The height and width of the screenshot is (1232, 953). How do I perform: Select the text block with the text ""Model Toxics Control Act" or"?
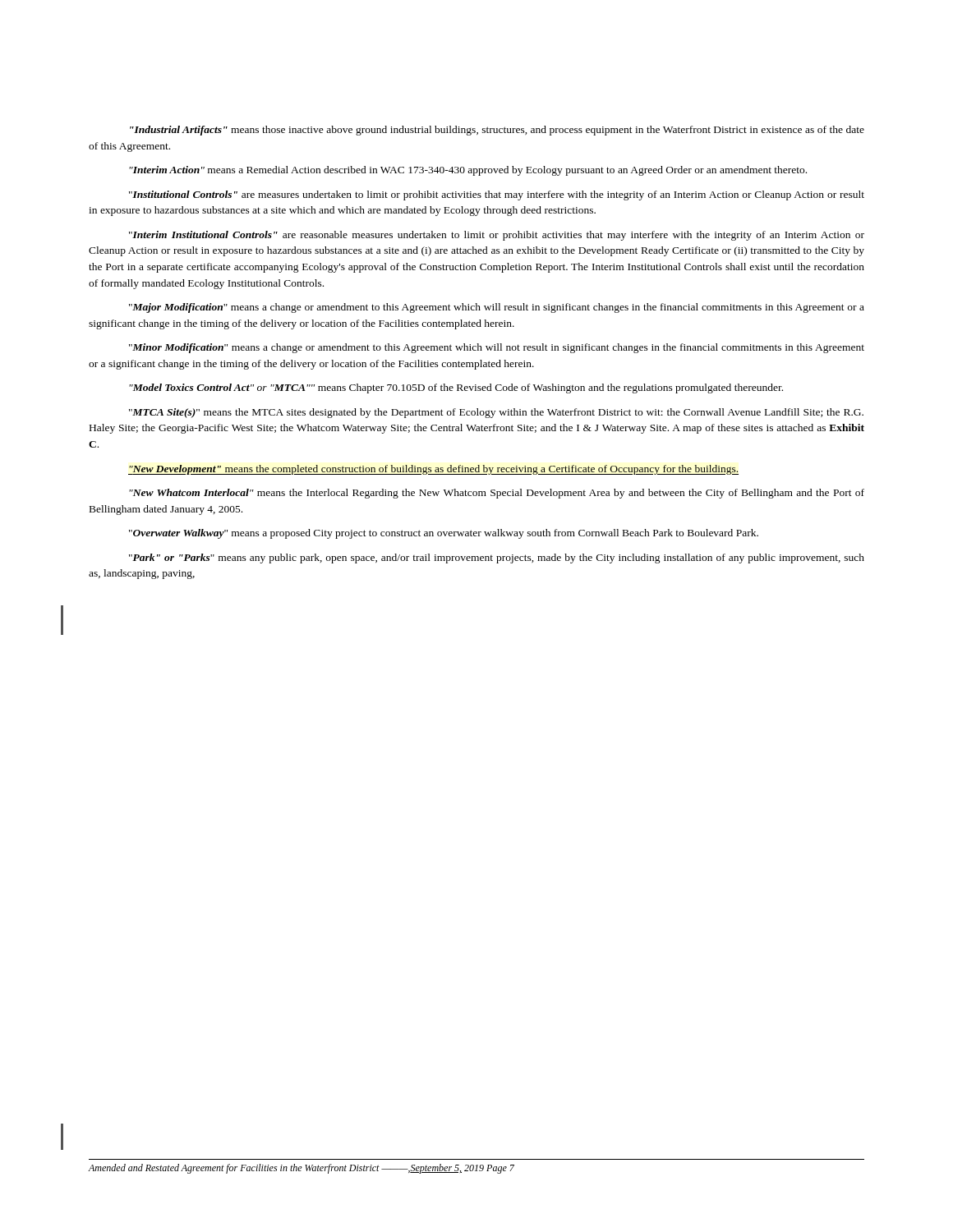[456, 387]
